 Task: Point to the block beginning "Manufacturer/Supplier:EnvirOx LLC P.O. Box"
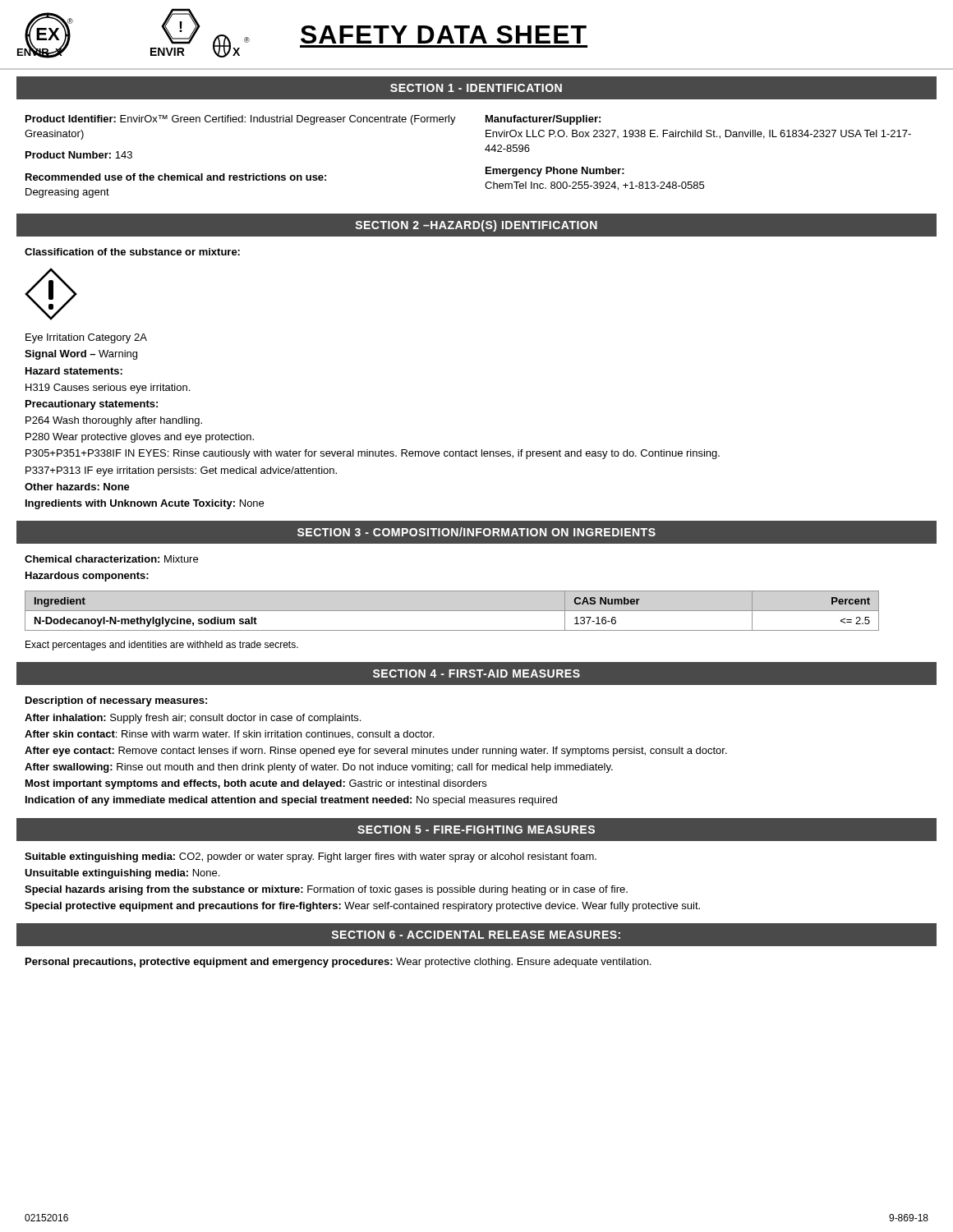543,120
